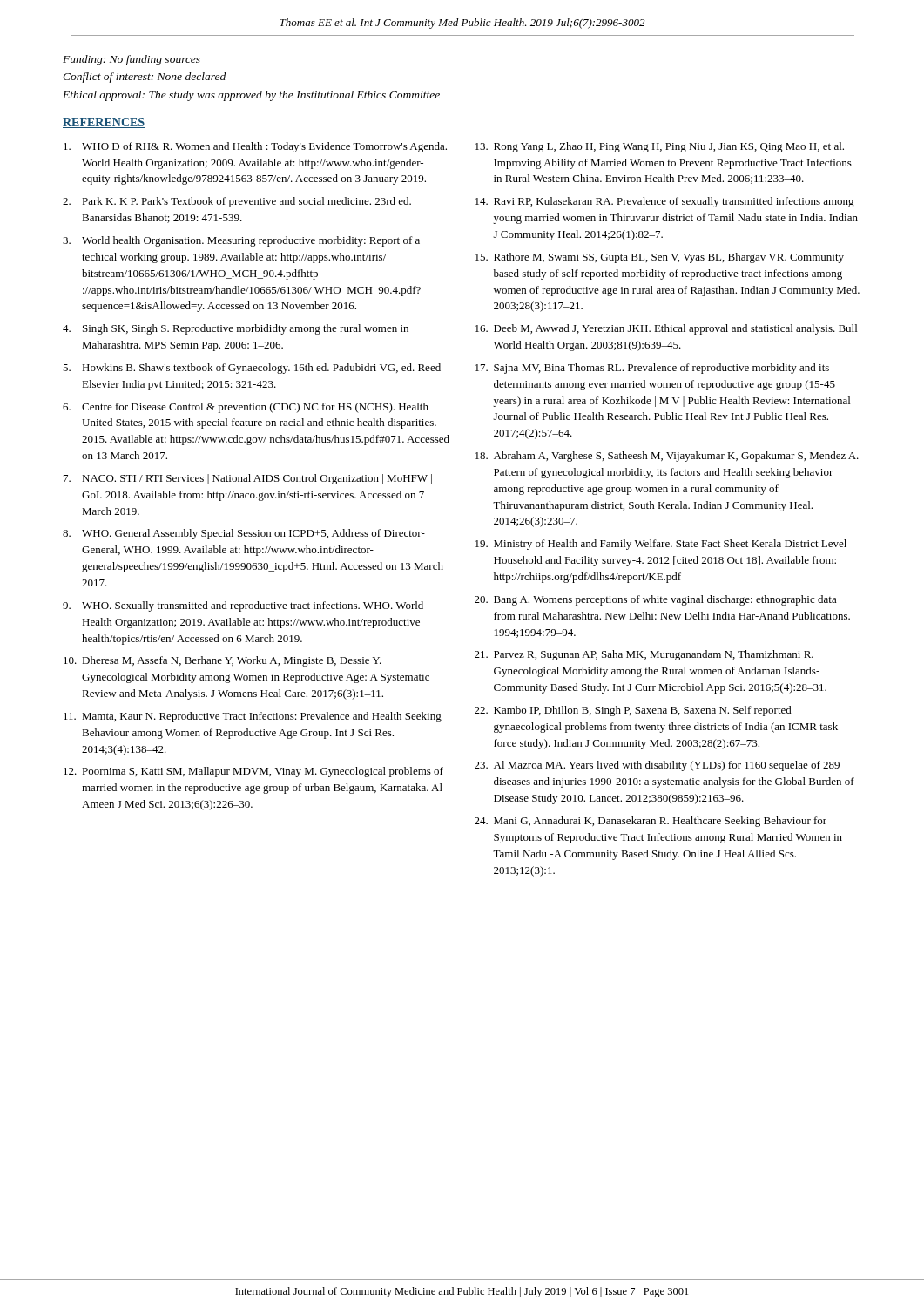Locate the block of text that opens with "8. WHO. General Assembly"

coord(256,559)
